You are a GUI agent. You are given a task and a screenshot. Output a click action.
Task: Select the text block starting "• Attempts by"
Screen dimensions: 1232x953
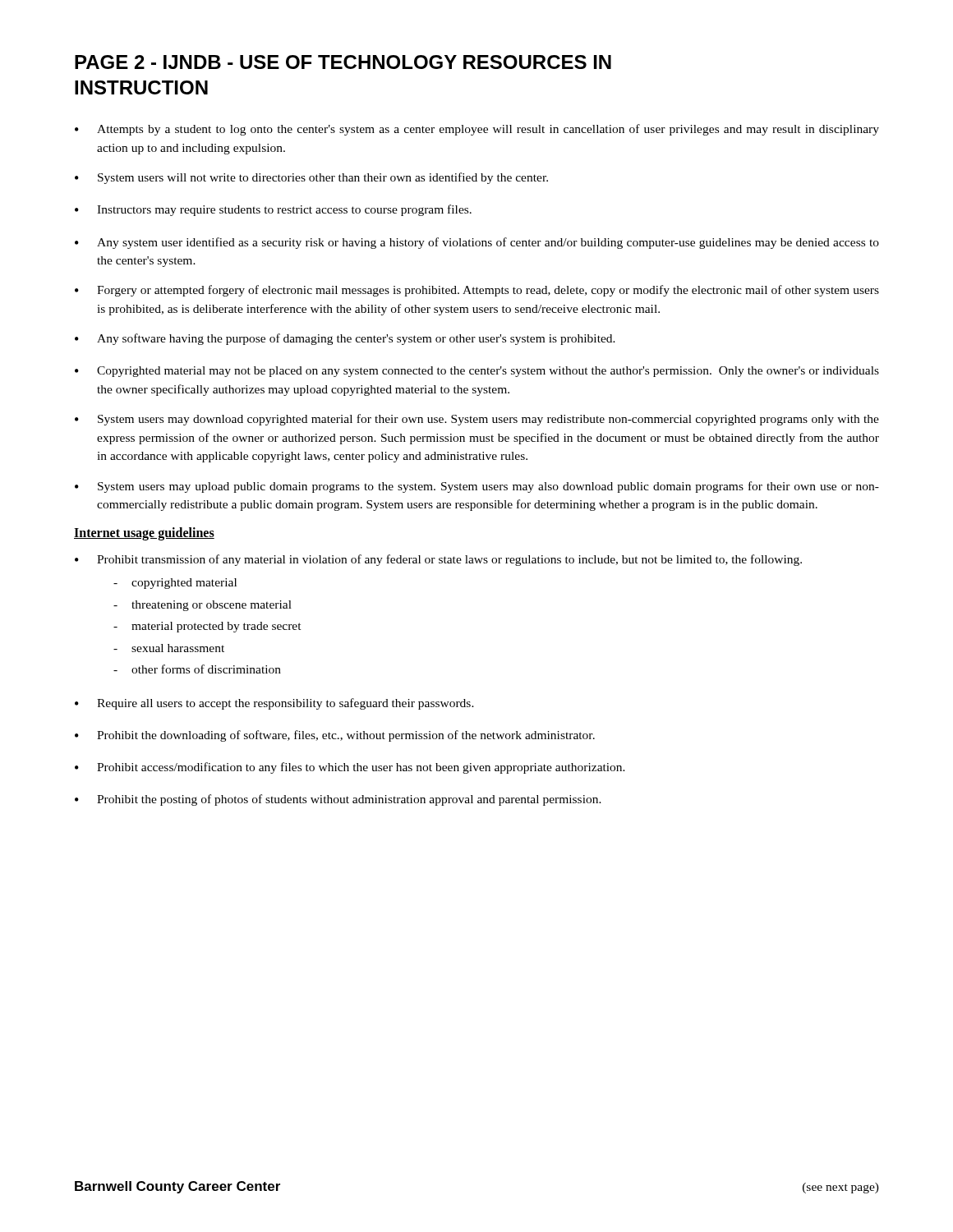(x=476, y=139)
